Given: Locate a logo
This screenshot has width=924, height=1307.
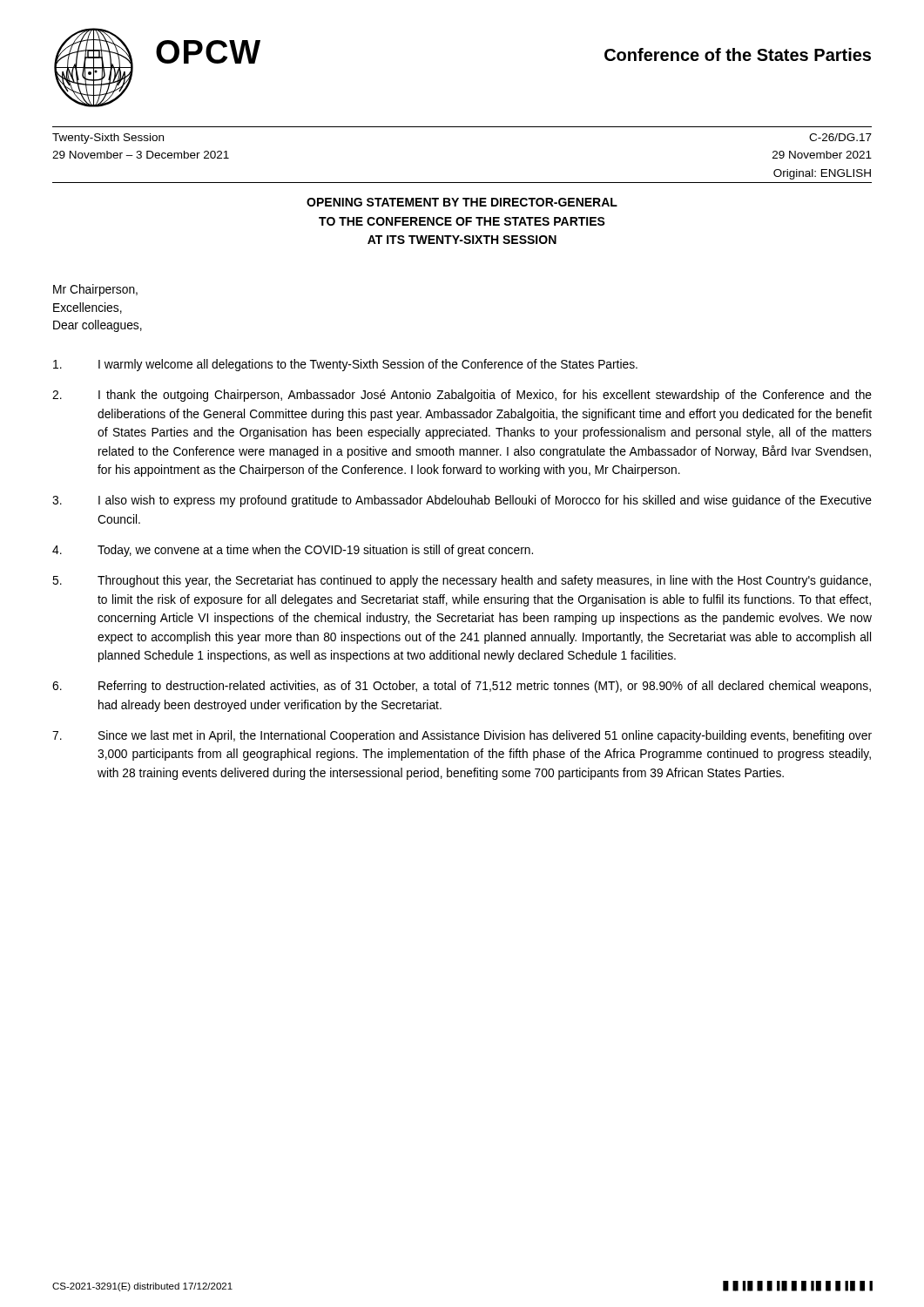Looking at the screenshot, I should pyautogui.click(x=96, y=69).
